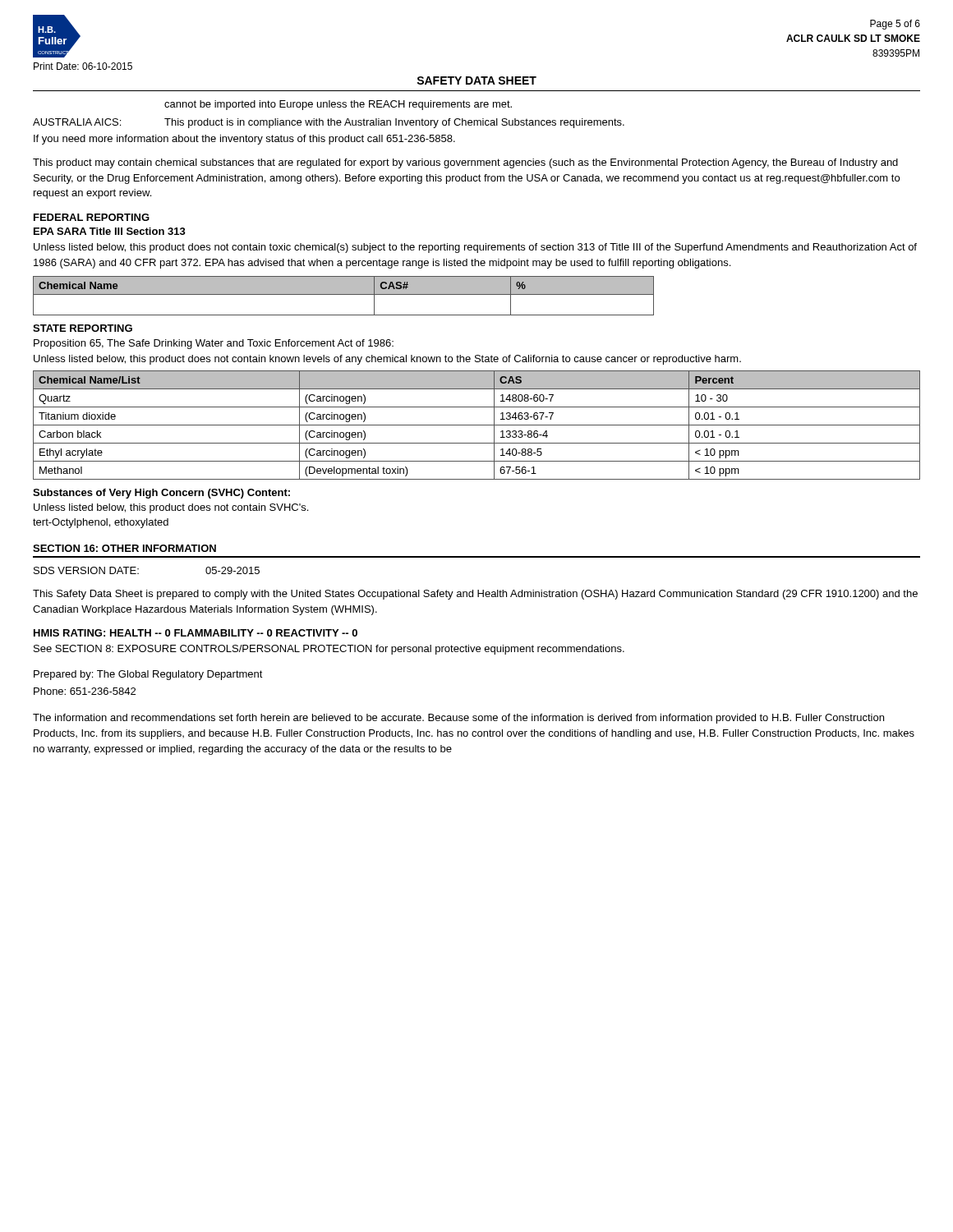
Task: Click on the text starting "FEDERAL REPORTING"
Action: point(91,217)
